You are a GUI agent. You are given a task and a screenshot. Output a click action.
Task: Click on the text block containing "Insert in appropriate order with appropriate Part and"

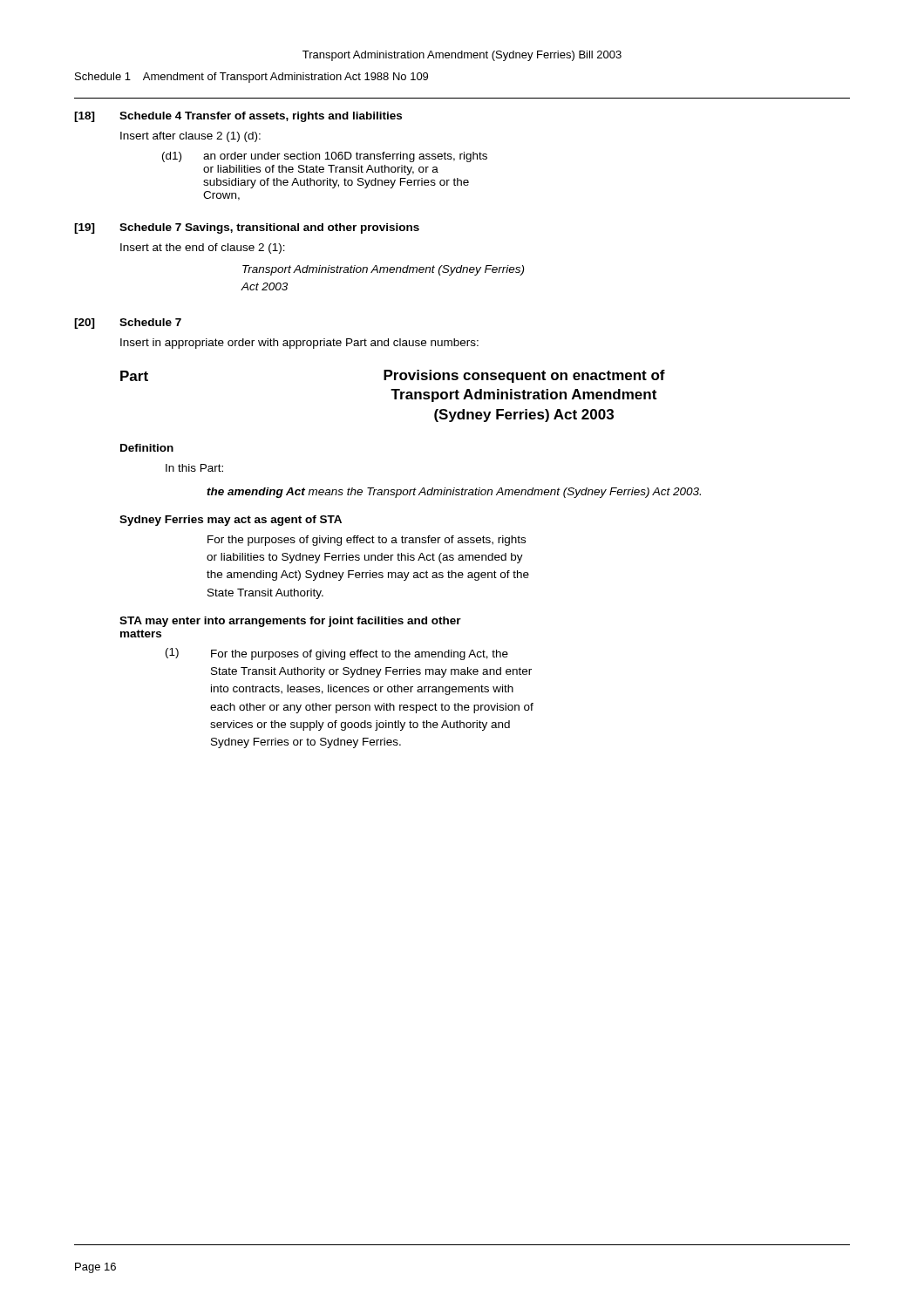coord(299,342)
